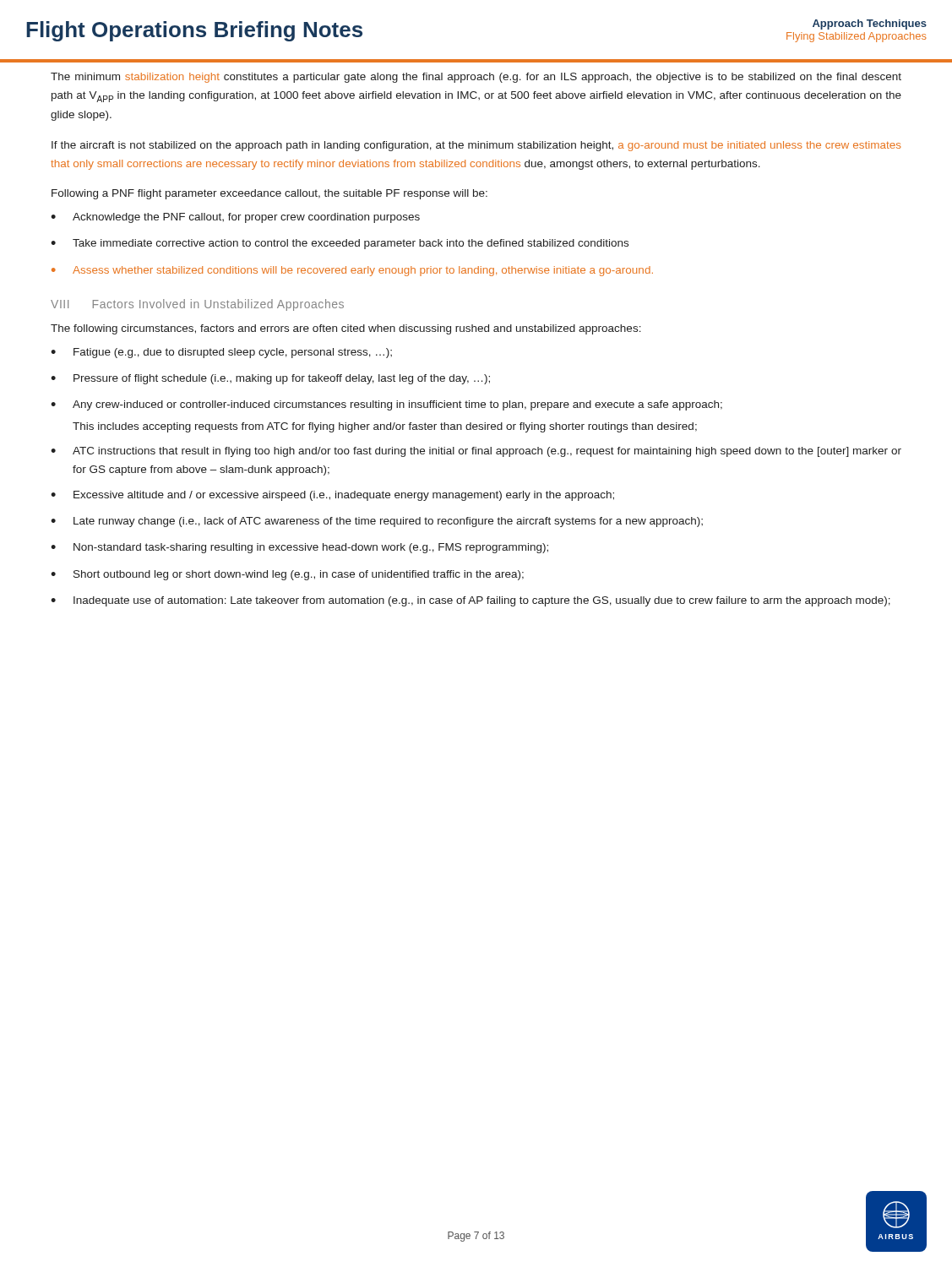Navigate to the element starting "• Short outbound leg or short down-wind leg"

[x=288, y=575]
